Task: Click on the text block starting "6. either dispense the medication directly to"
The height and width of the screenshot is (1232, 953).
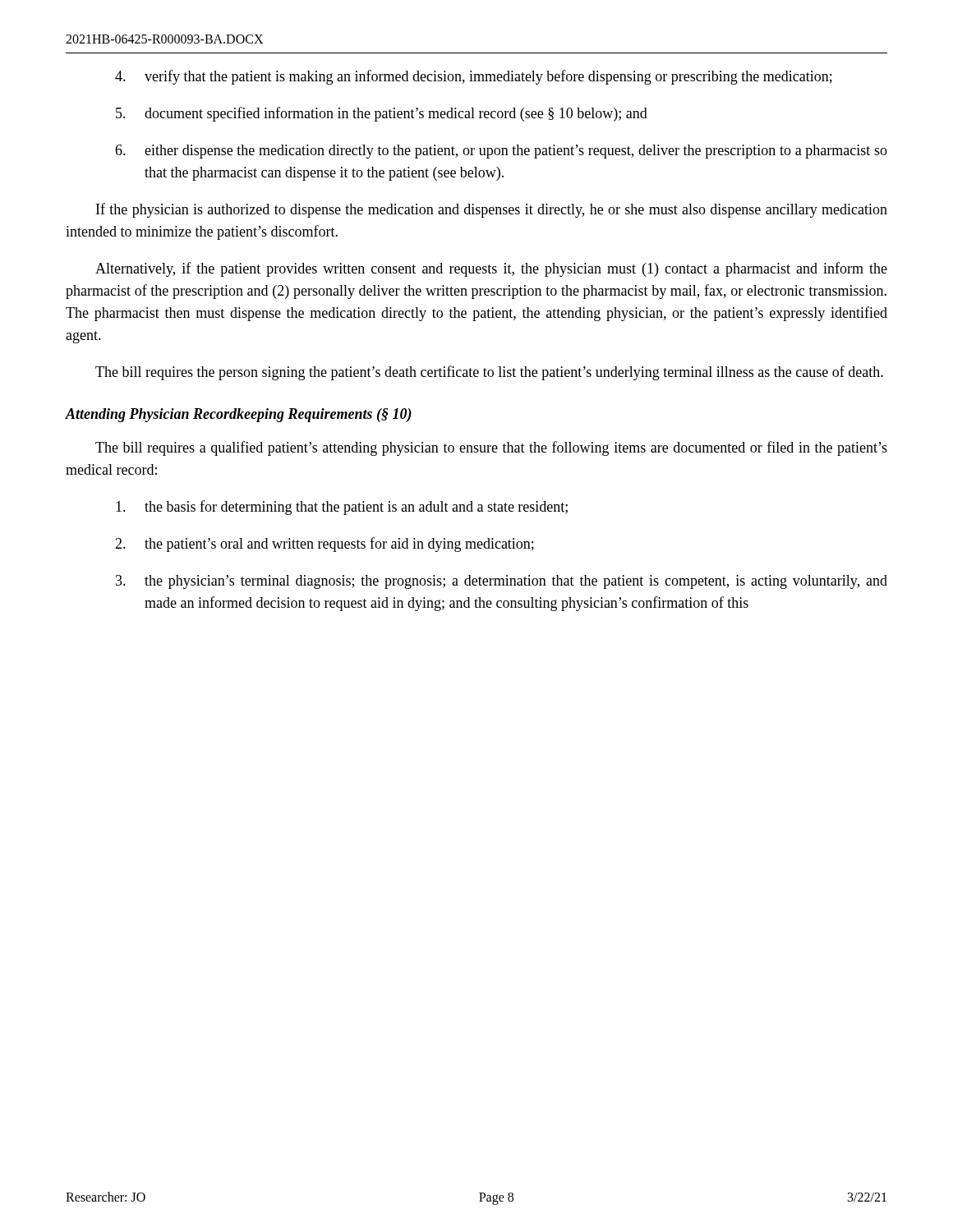Action: tap(501, 162)
